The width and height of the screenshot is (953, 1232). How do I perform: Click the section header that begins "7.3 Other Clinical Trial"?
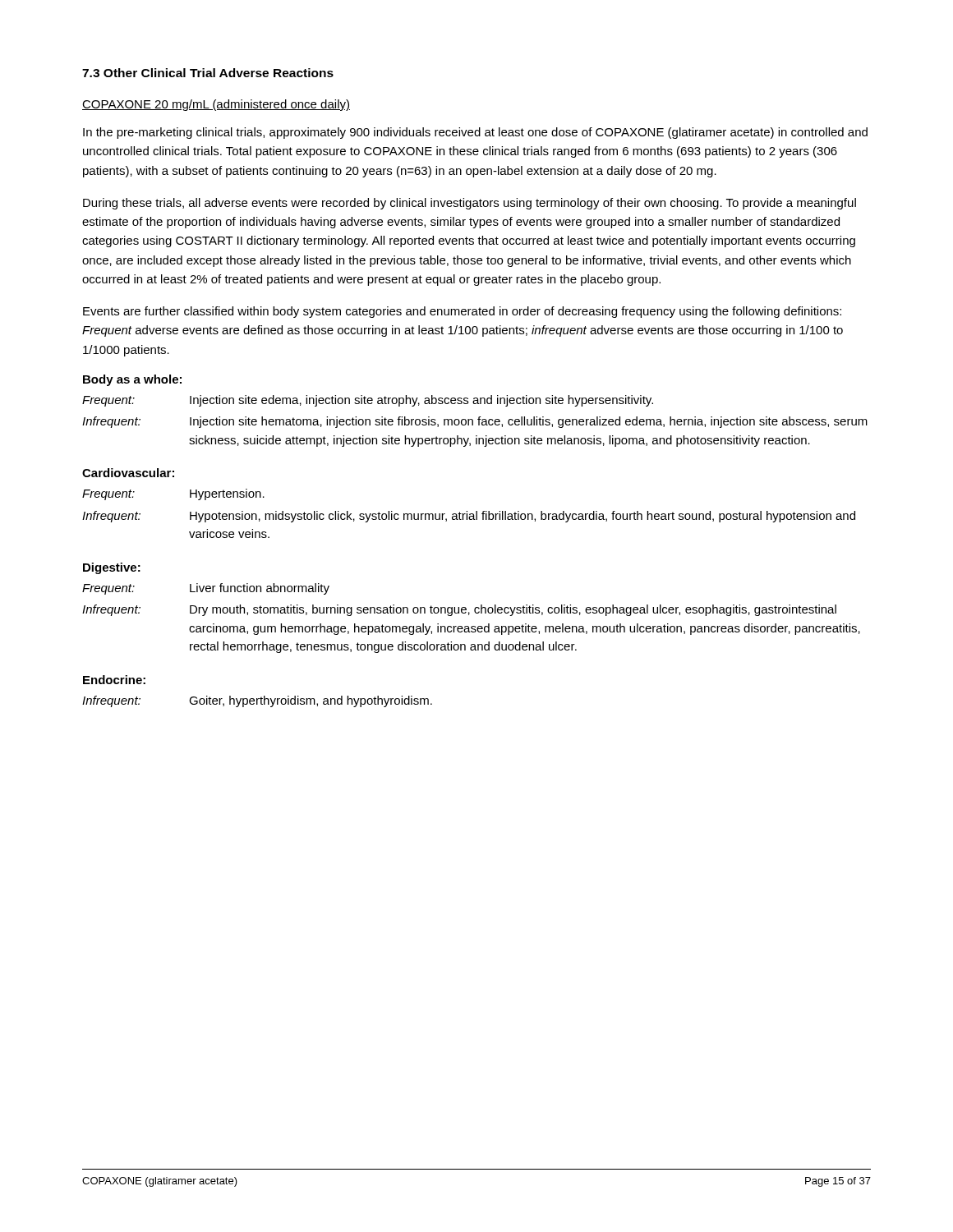[x=208, y=73]
